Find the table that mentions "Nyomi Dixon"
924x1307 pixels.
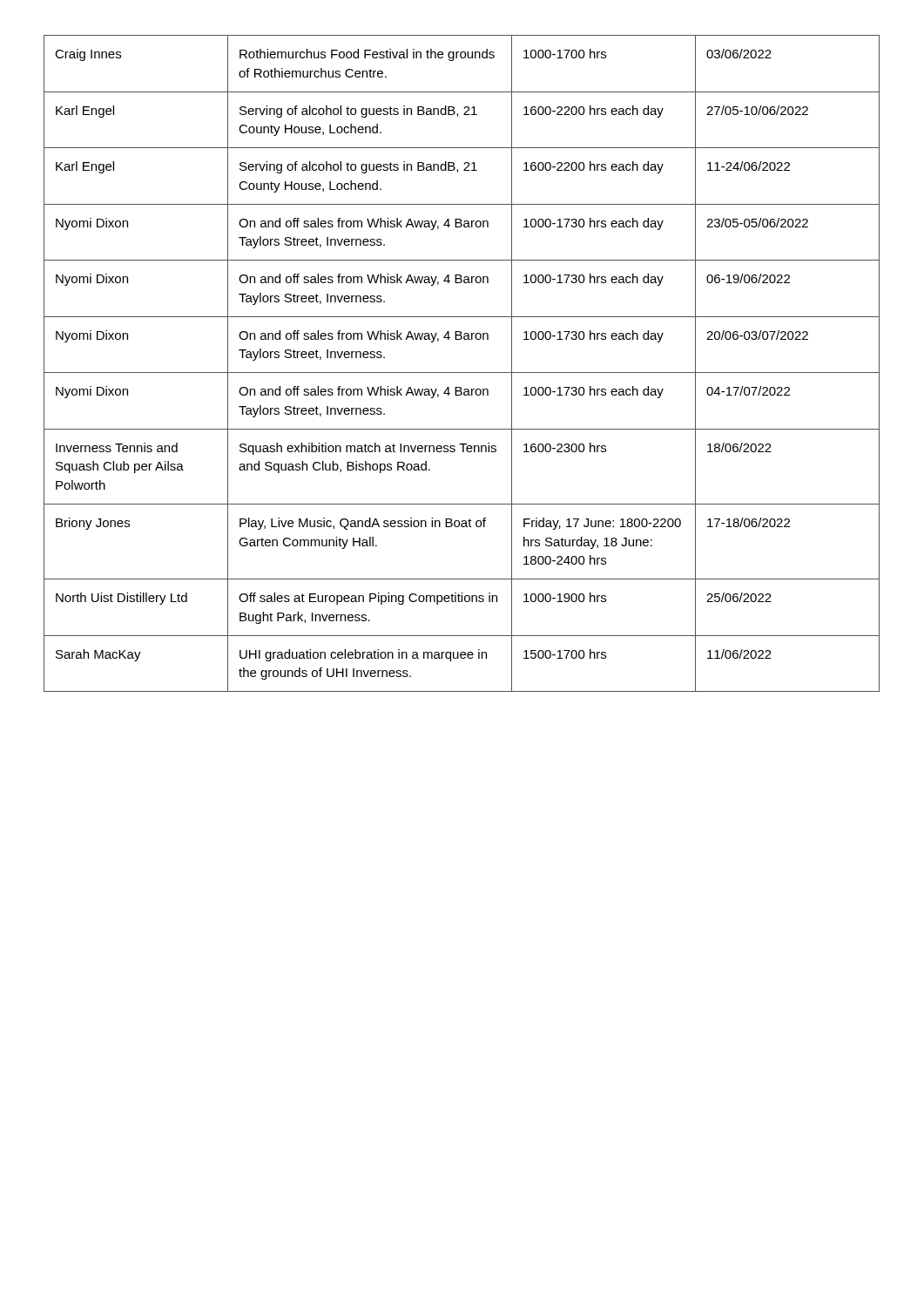point(462,363)
